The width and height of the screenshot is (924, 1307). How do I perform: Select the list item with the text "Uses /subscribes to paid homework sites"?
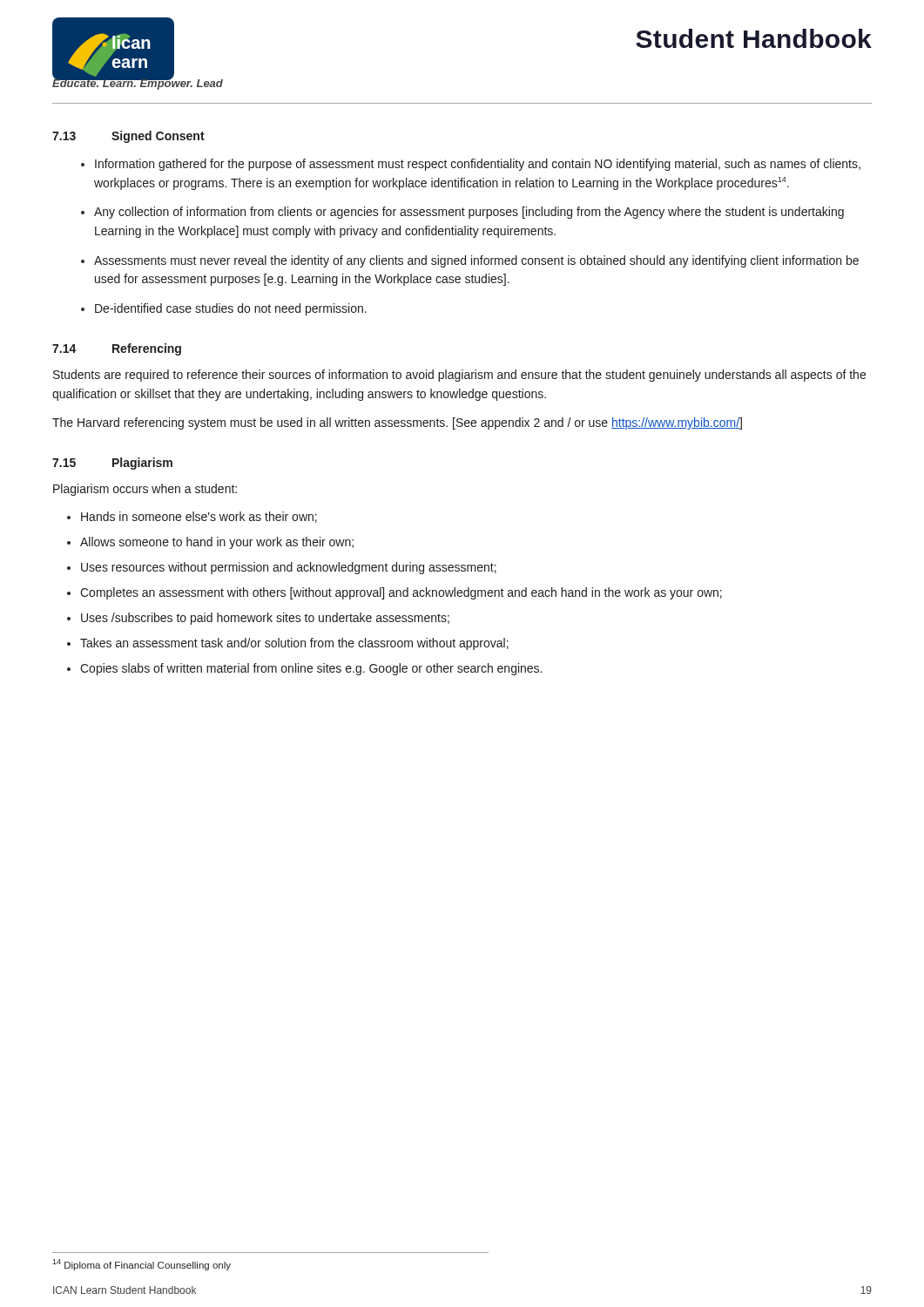[x=265, y=617]
